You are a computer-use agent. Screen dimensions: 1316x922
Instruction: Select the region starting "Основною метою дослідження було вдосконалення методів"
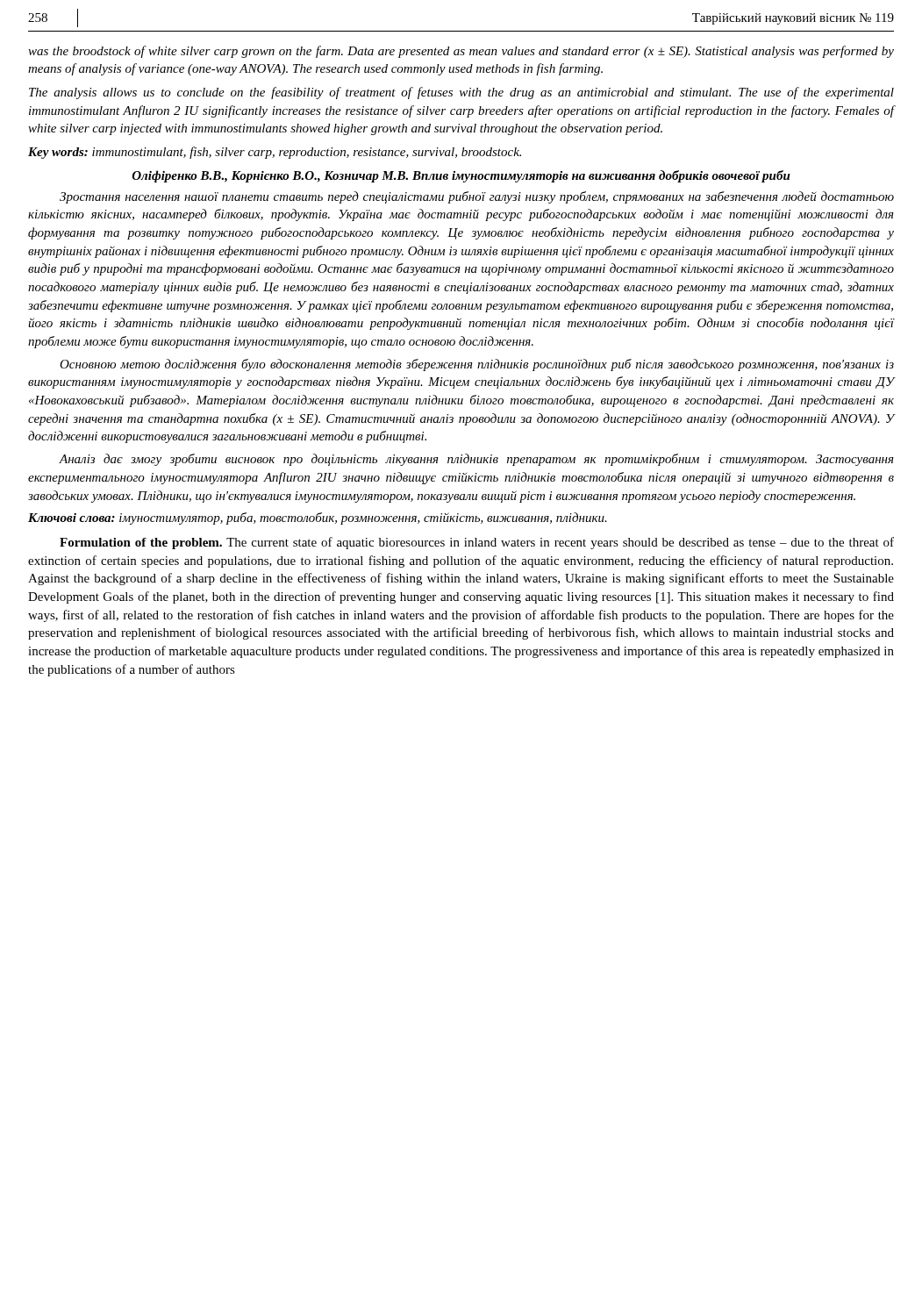point(461,400)
